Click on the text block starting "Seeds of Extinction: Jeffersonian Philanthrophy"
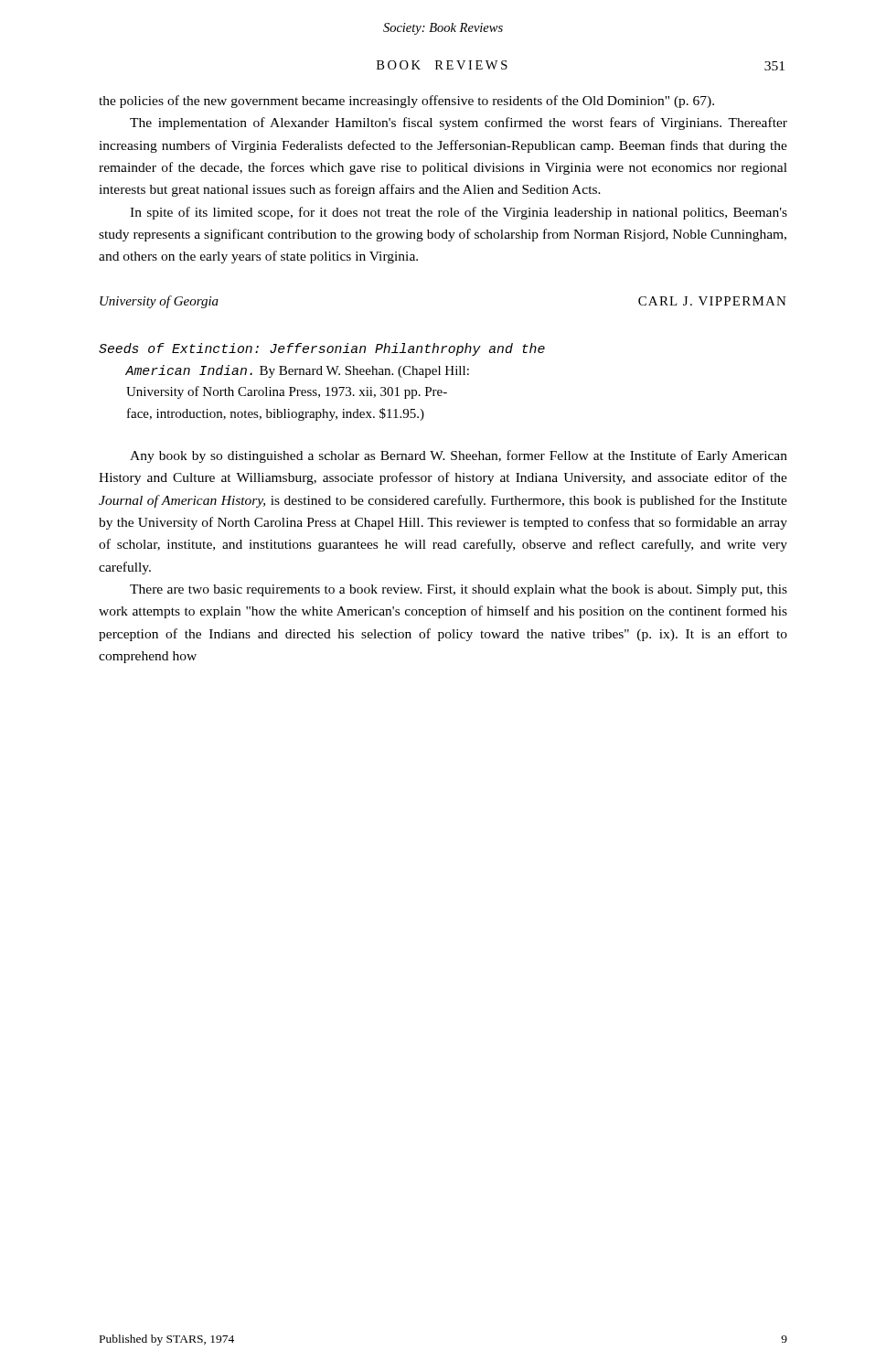Screen dimensions: 1372x886 point(443,381)
